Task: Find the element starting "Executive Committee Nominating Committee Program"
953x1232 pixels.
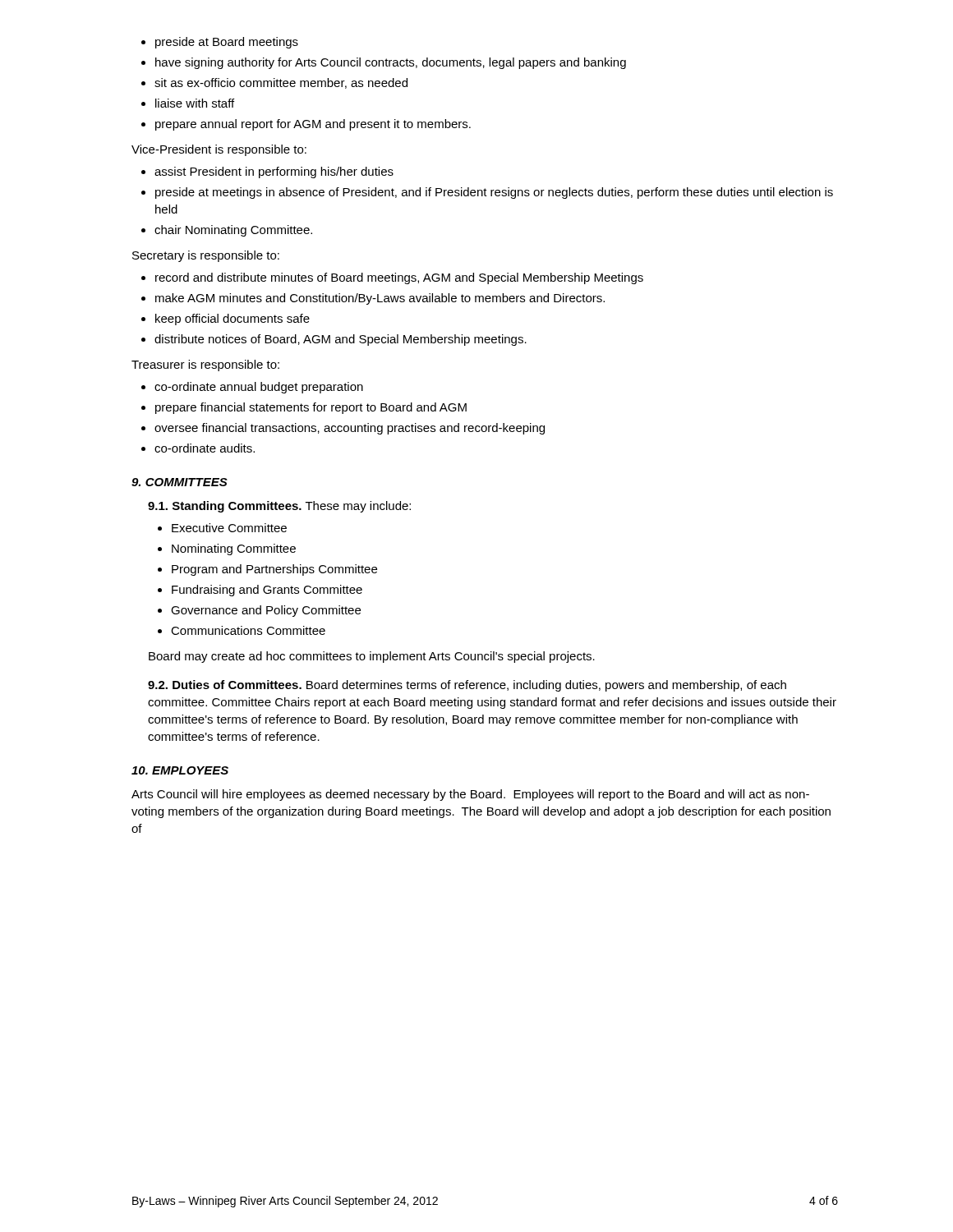Action: pyautogui.click(x=222, y=528)
